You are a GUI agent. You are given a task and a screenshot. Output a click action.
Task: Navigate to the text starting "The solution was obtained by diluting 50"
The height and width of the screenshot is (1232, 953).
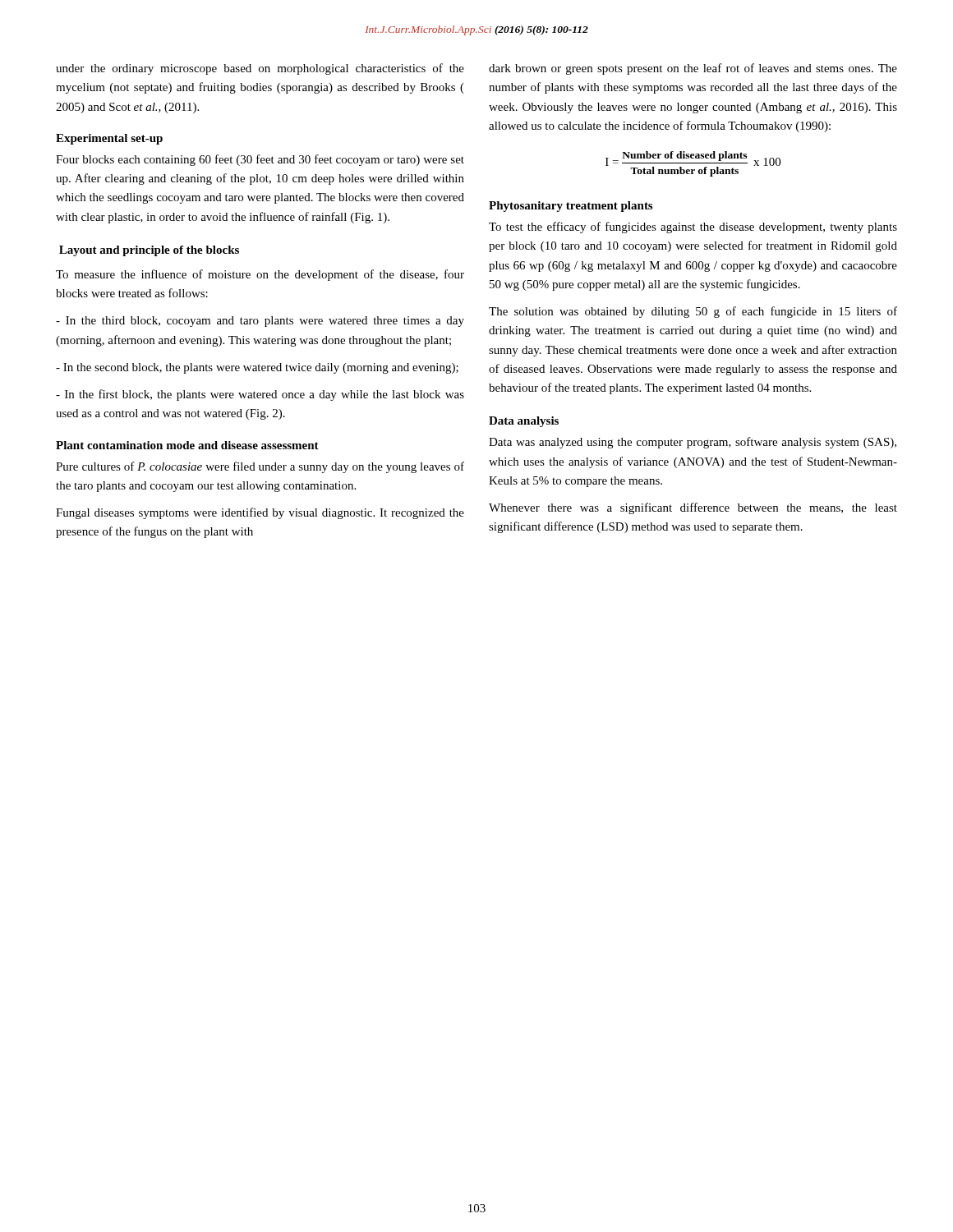[x=693, y=349]
